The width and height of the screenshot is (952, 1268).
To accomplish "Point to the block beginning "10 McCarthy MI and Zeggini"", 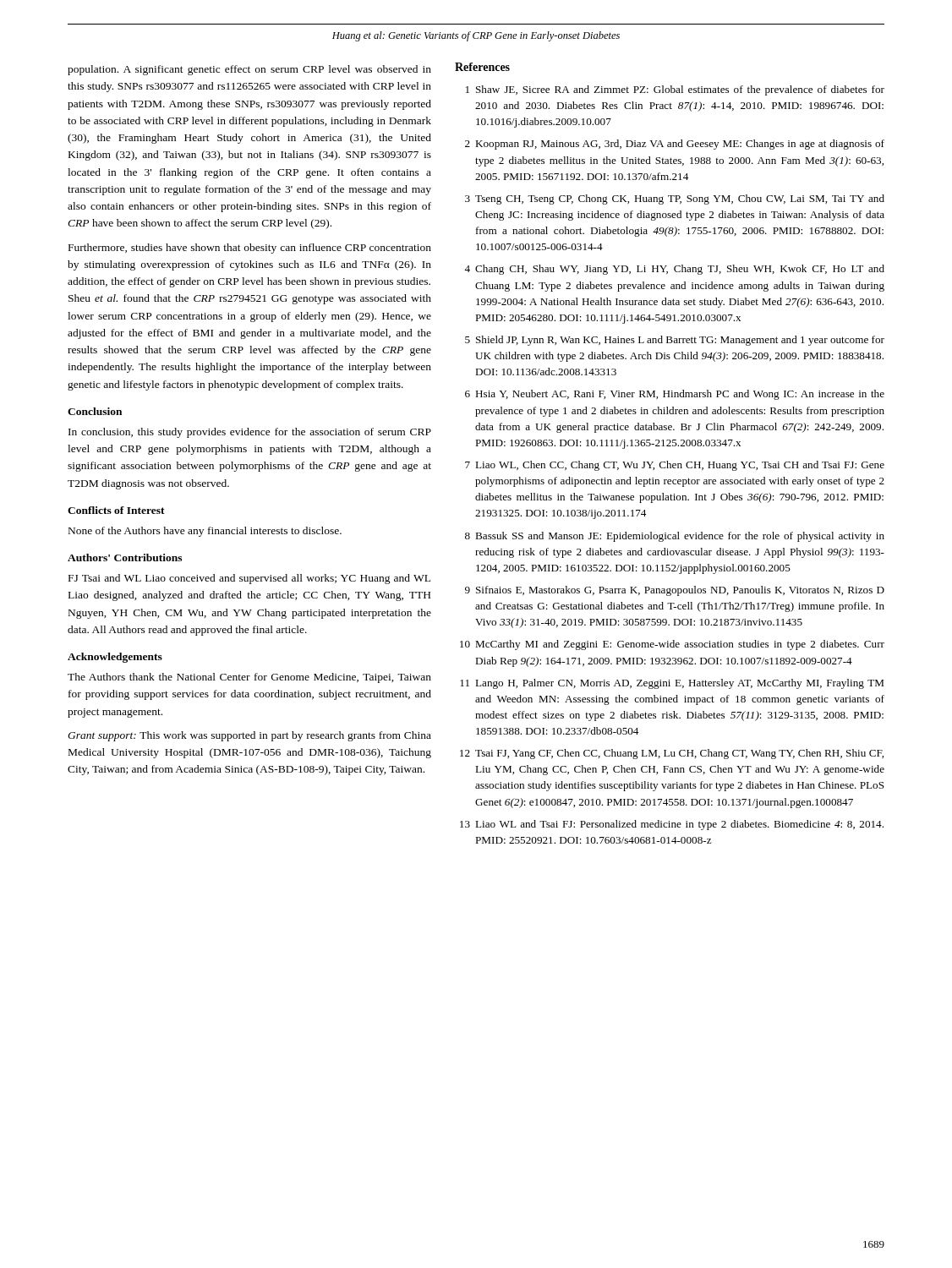I will click(670, 652).
